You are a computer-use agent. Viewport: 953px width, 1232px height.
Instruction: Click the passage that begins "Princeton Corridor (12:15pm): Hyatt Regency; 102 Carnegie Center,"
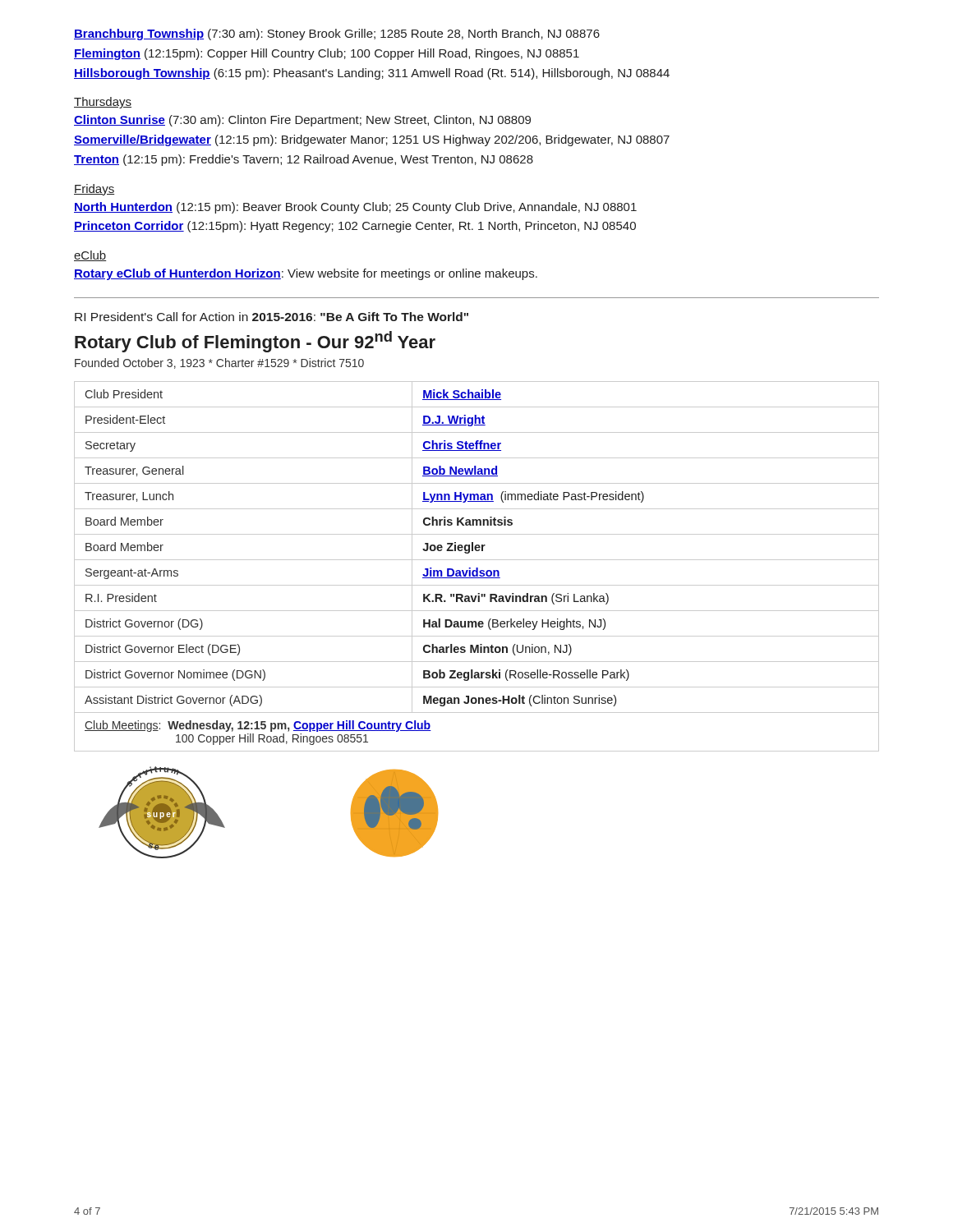point(355,226)
